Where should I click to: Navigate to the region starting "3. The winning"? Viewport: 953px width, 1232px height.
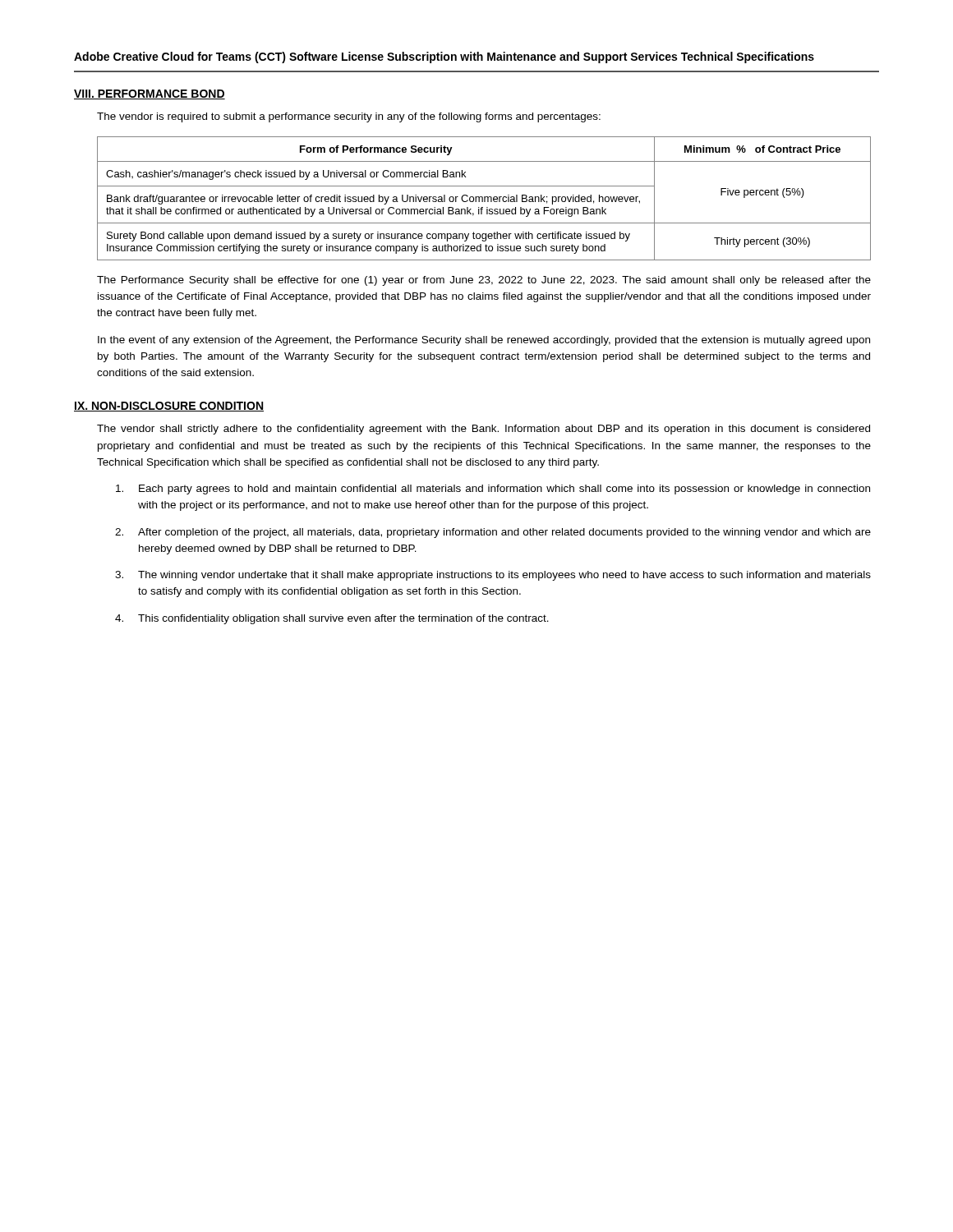tap(493, 583)
